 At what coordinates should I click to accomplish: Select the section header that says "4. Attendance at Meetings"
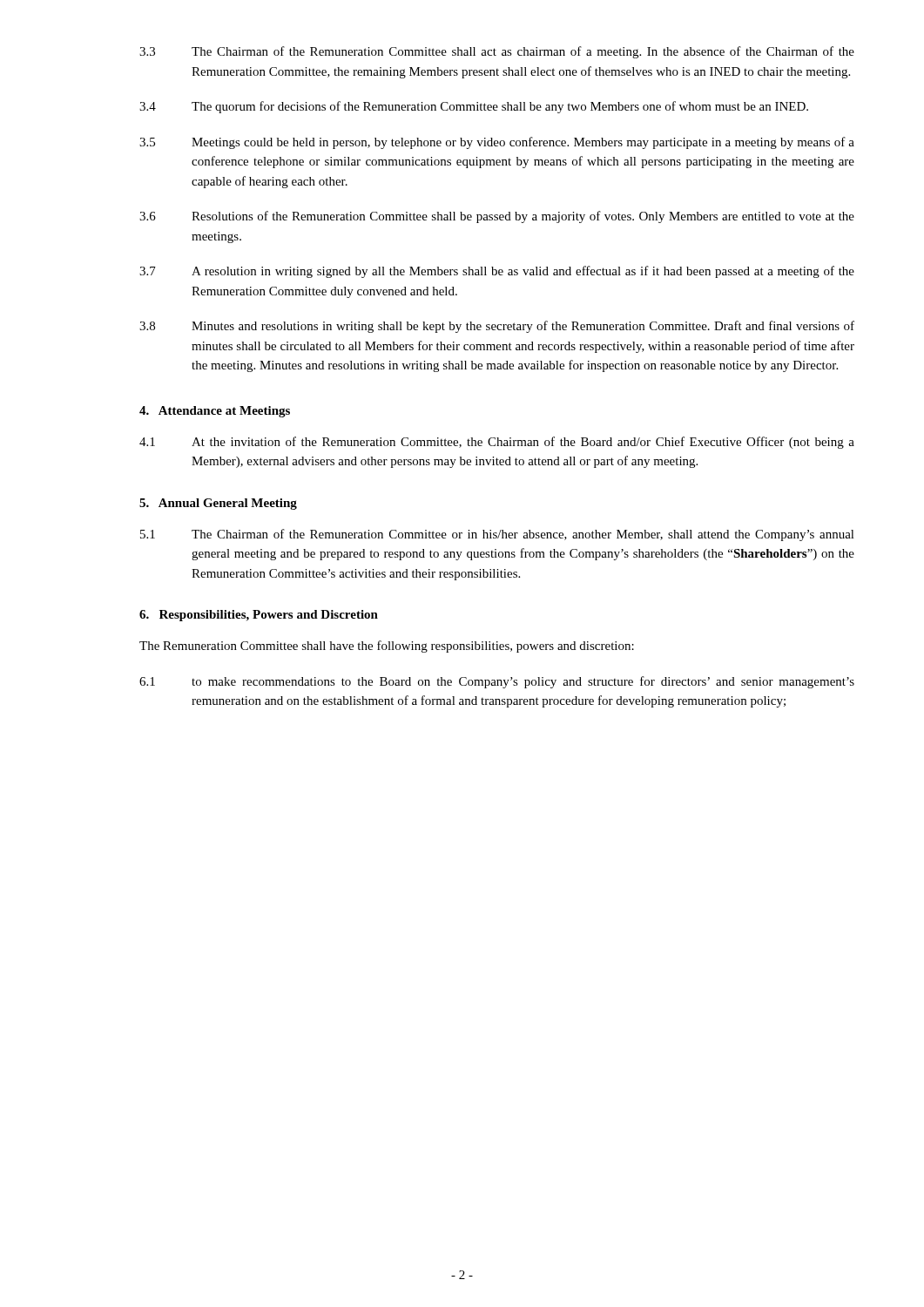click(215, 410)
